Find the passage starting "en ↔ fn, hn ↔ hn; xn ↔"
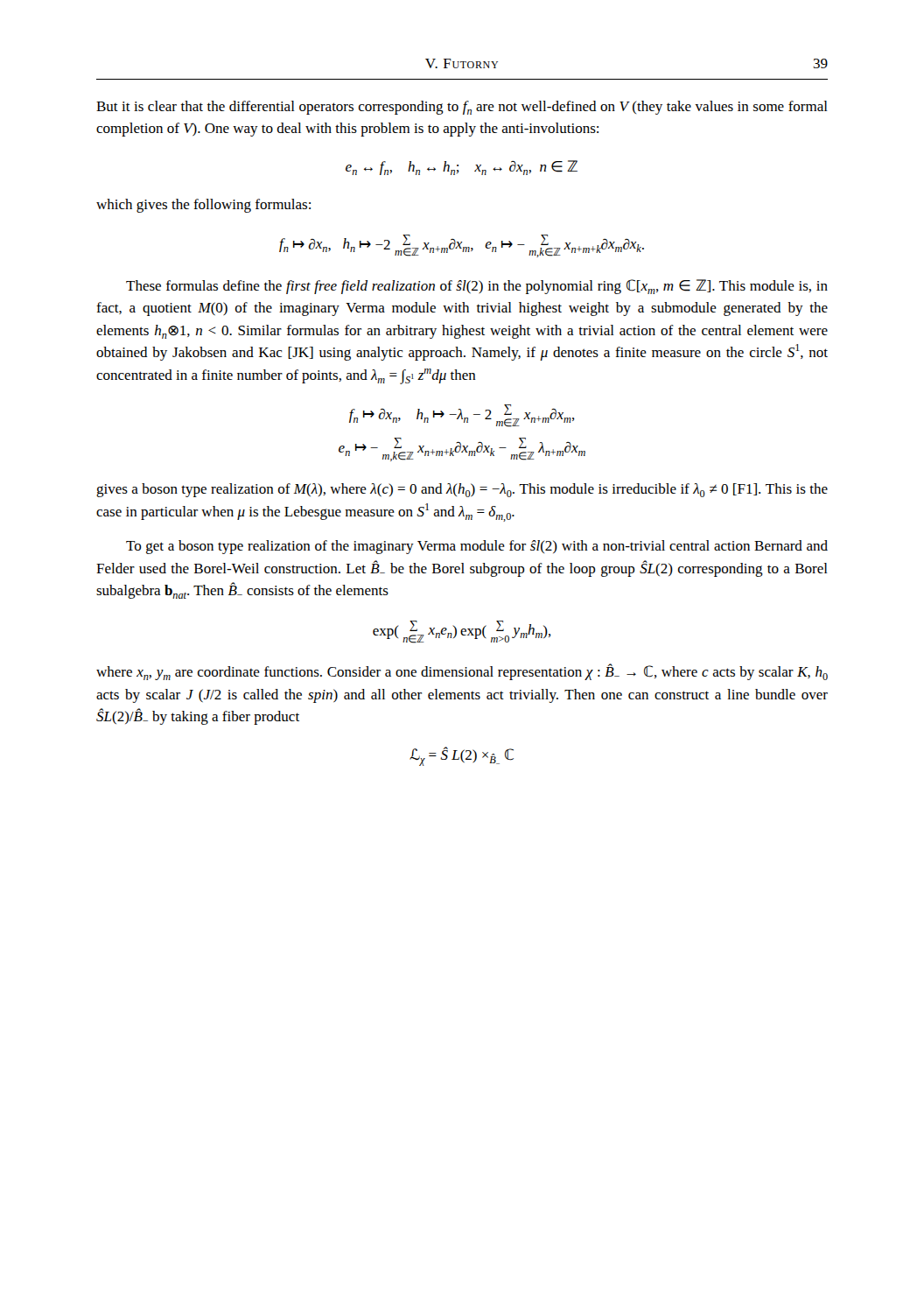This screenshot has height=1313, width=924. [x=462, y=166]
